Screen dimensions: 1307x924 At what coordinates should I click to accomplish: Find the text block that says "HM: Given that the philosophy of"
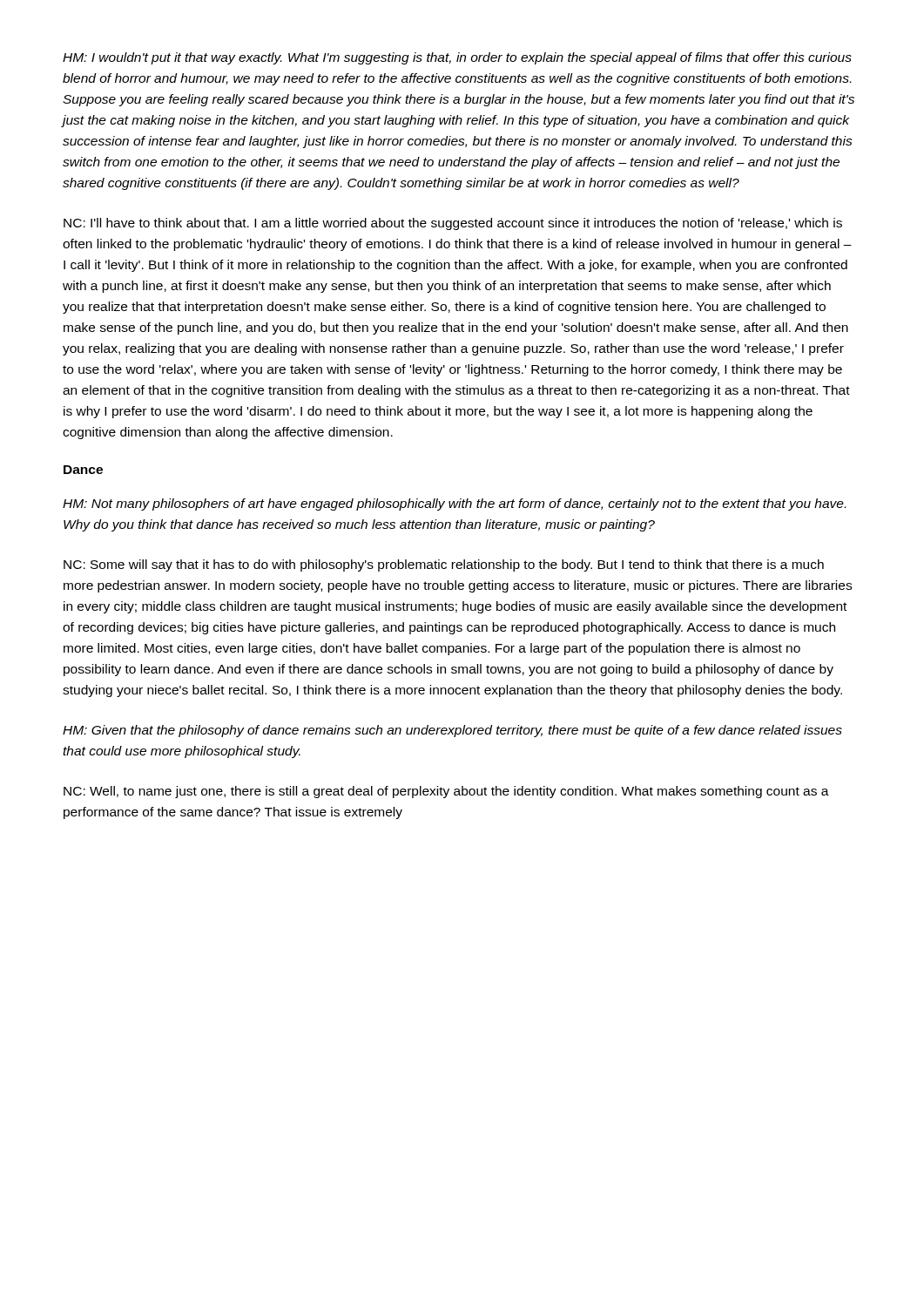click(x=452, y=741)
